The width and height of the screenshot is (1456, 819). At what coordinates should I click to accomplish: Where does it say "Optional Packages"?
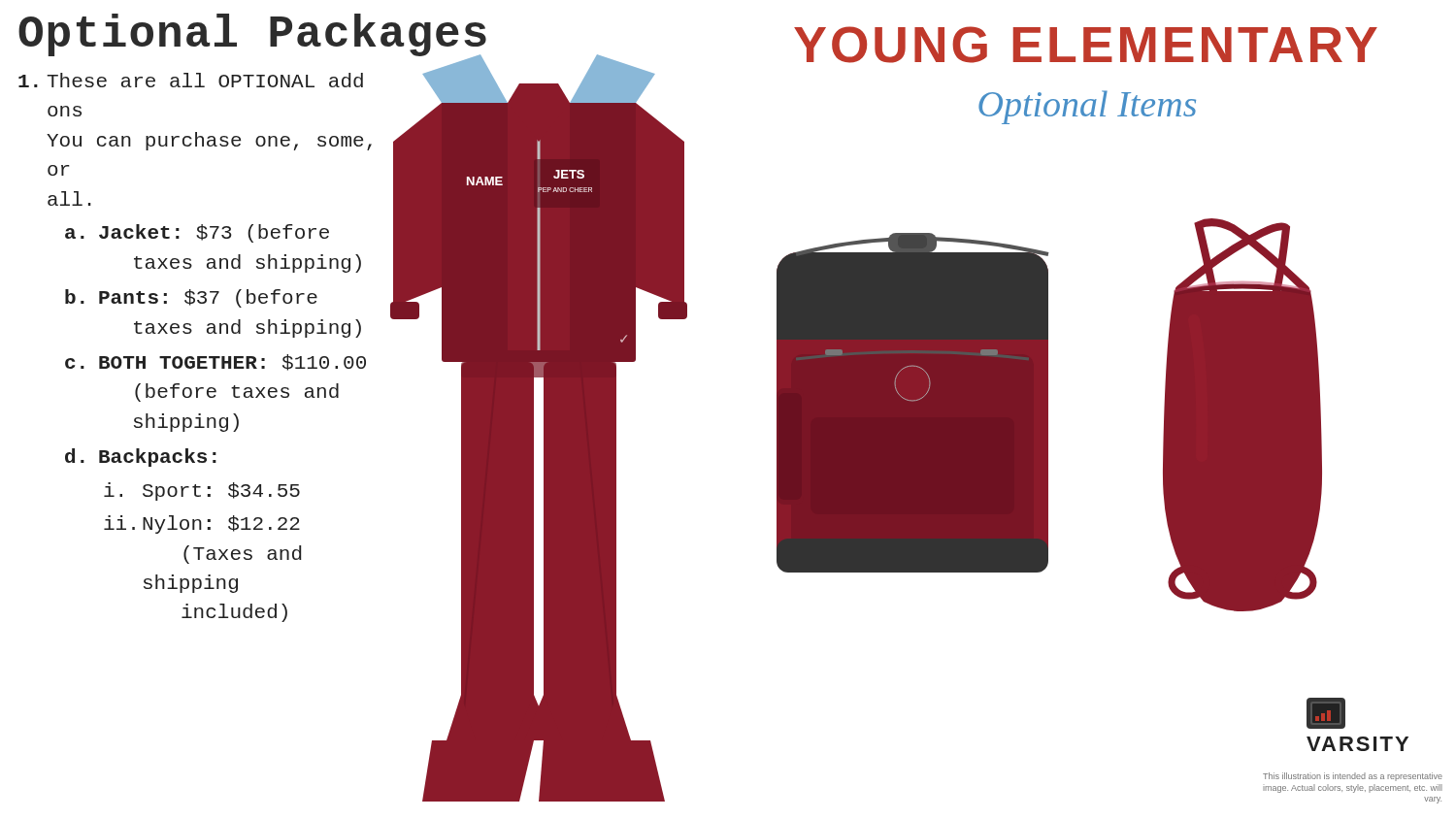point(253,35)
